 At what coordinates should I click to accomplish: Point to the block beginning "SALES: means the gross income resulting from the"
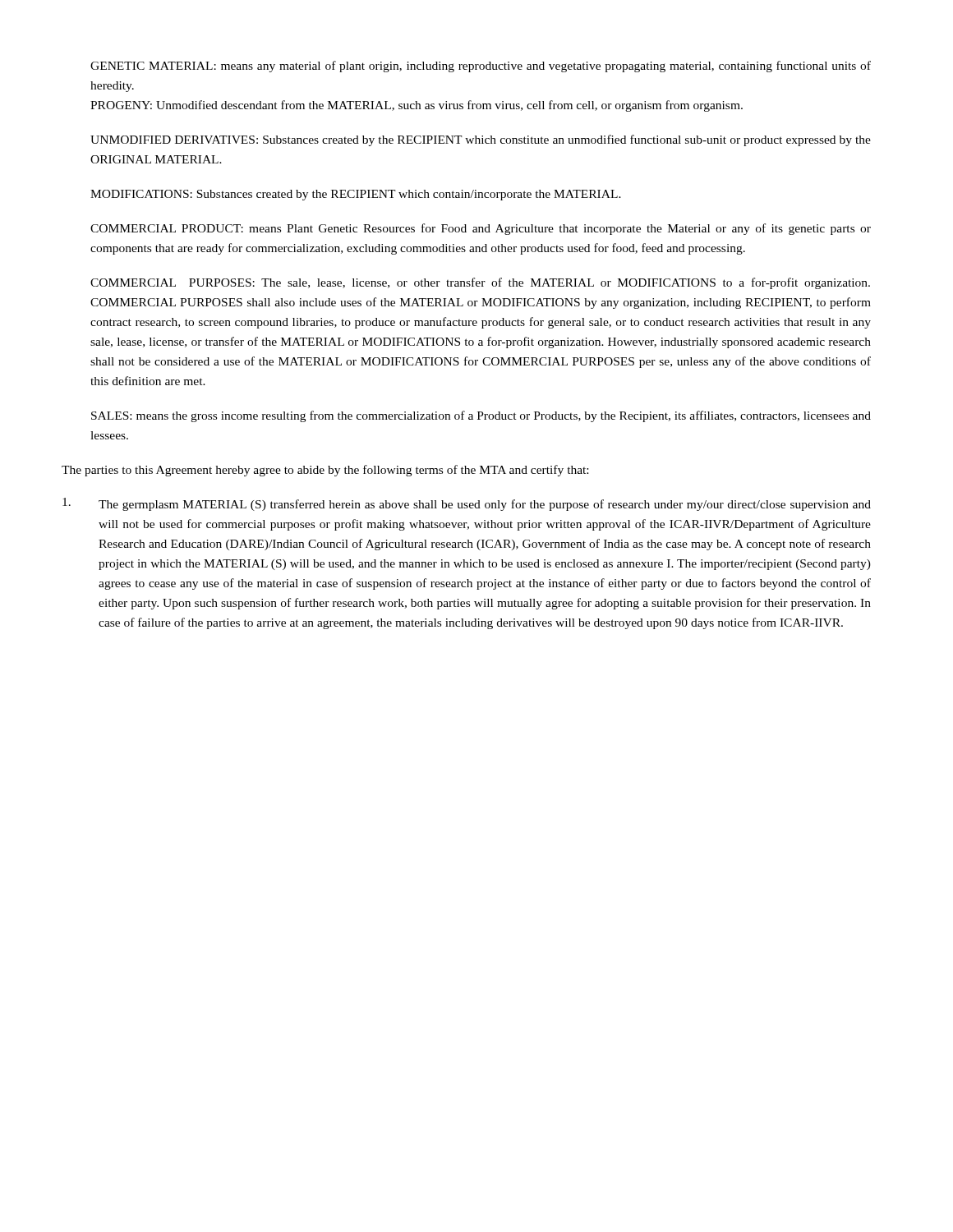pos(481,426)
